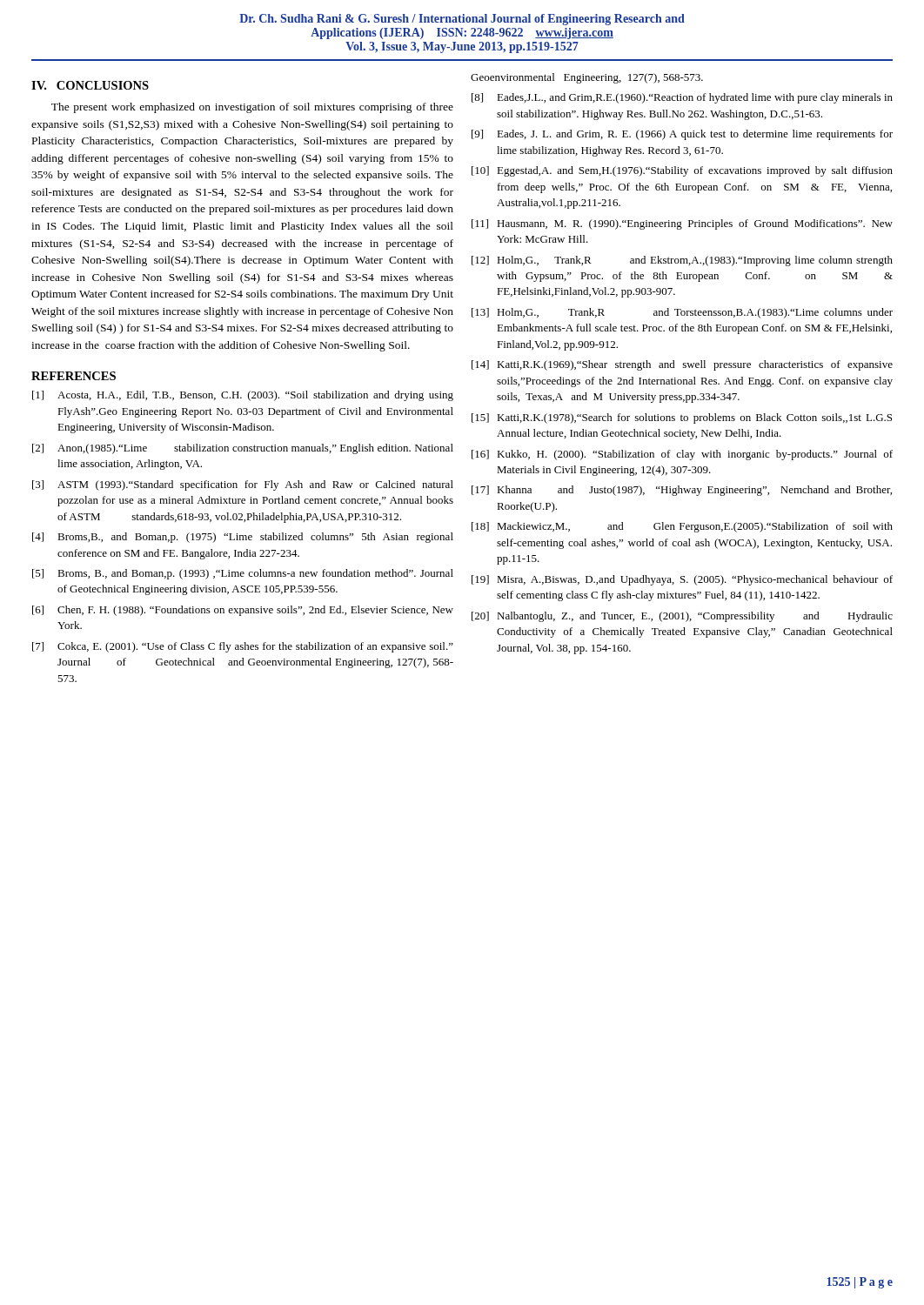
Task: Point to the block starting "Geoenvironmental Engineering, 127(7), 568-573."
Action: 682,78
